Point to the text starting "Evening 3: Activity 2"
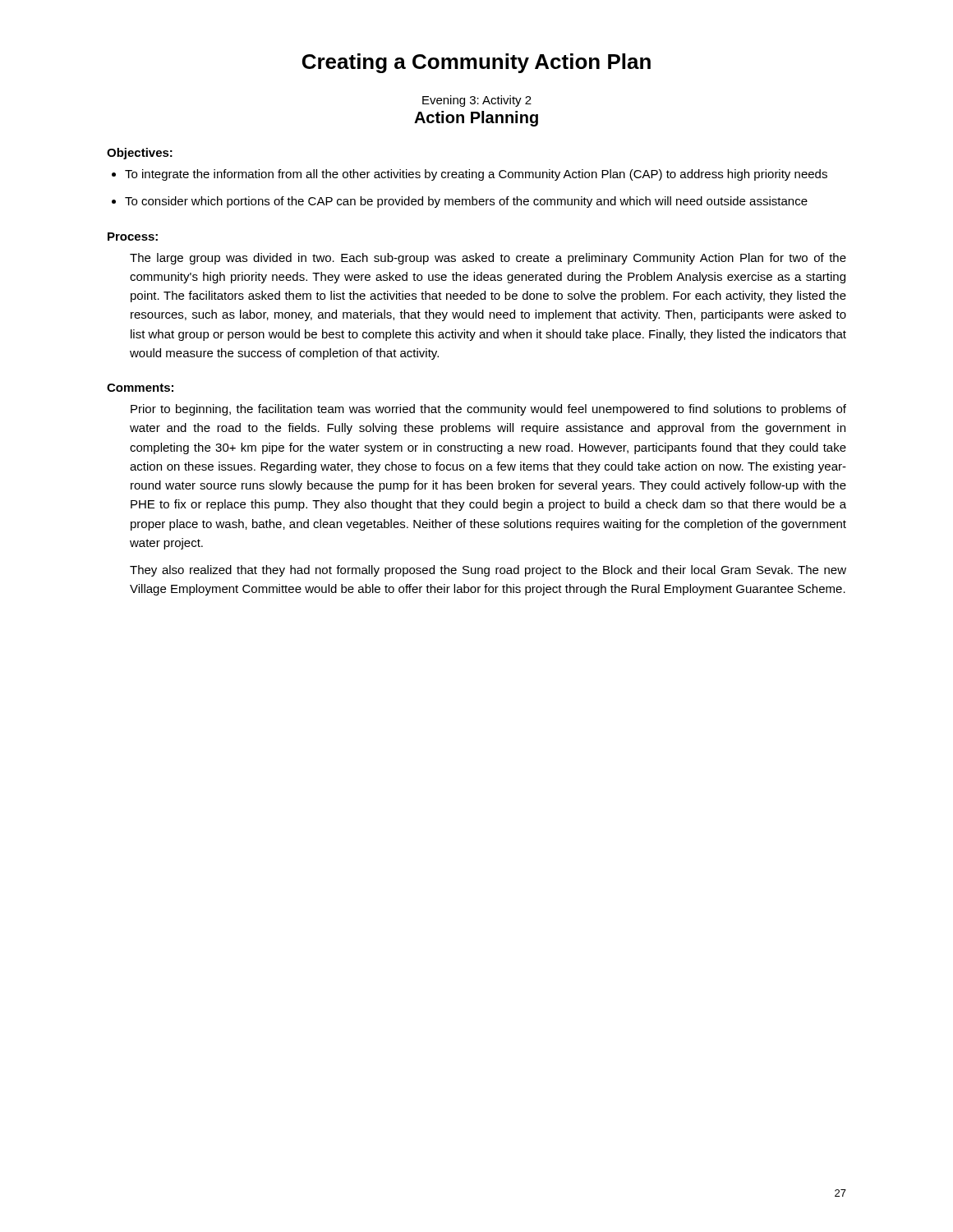The image size is (953, 1232). (476, 100)
